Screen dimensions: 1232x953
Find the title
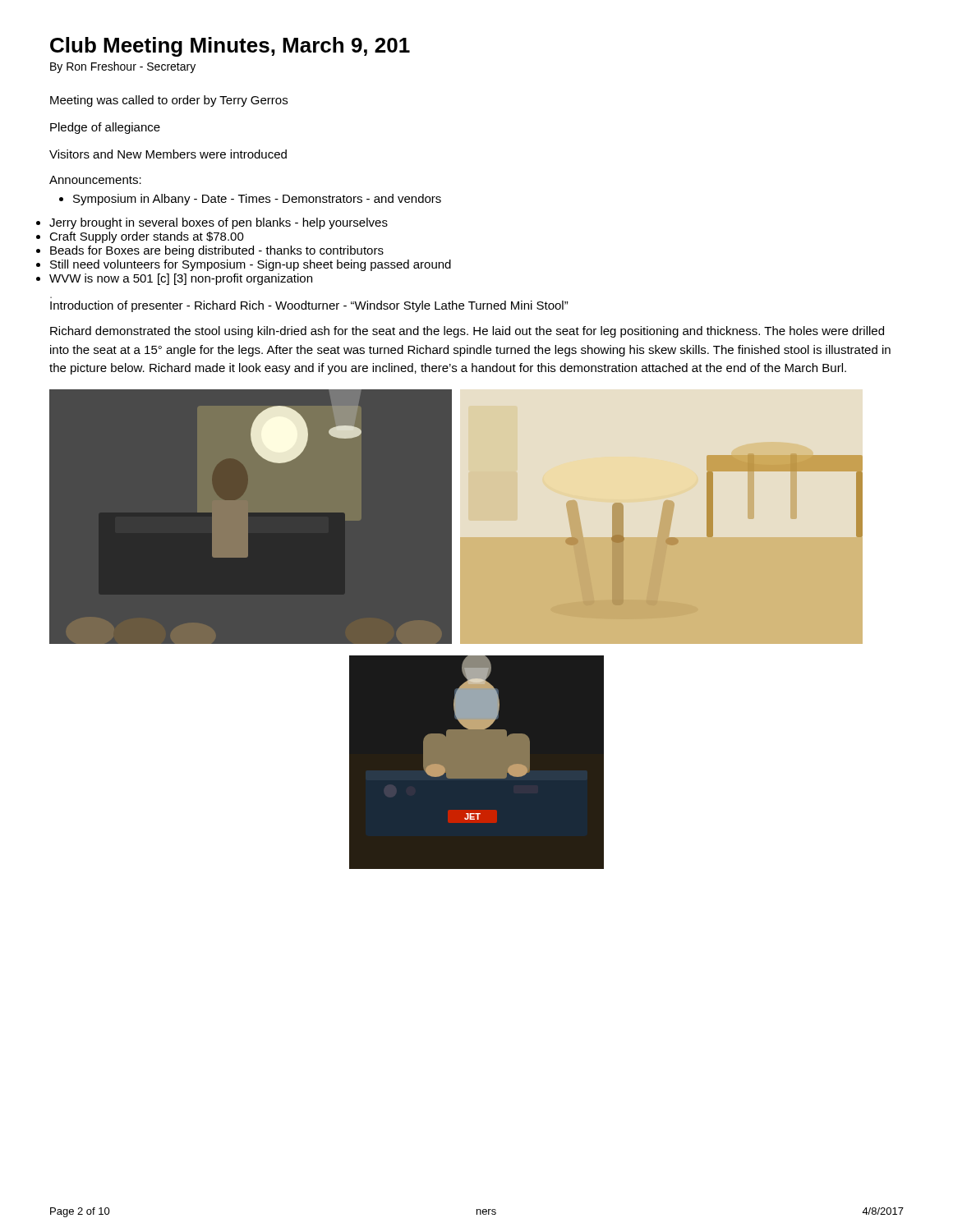(x=476, y=46)
